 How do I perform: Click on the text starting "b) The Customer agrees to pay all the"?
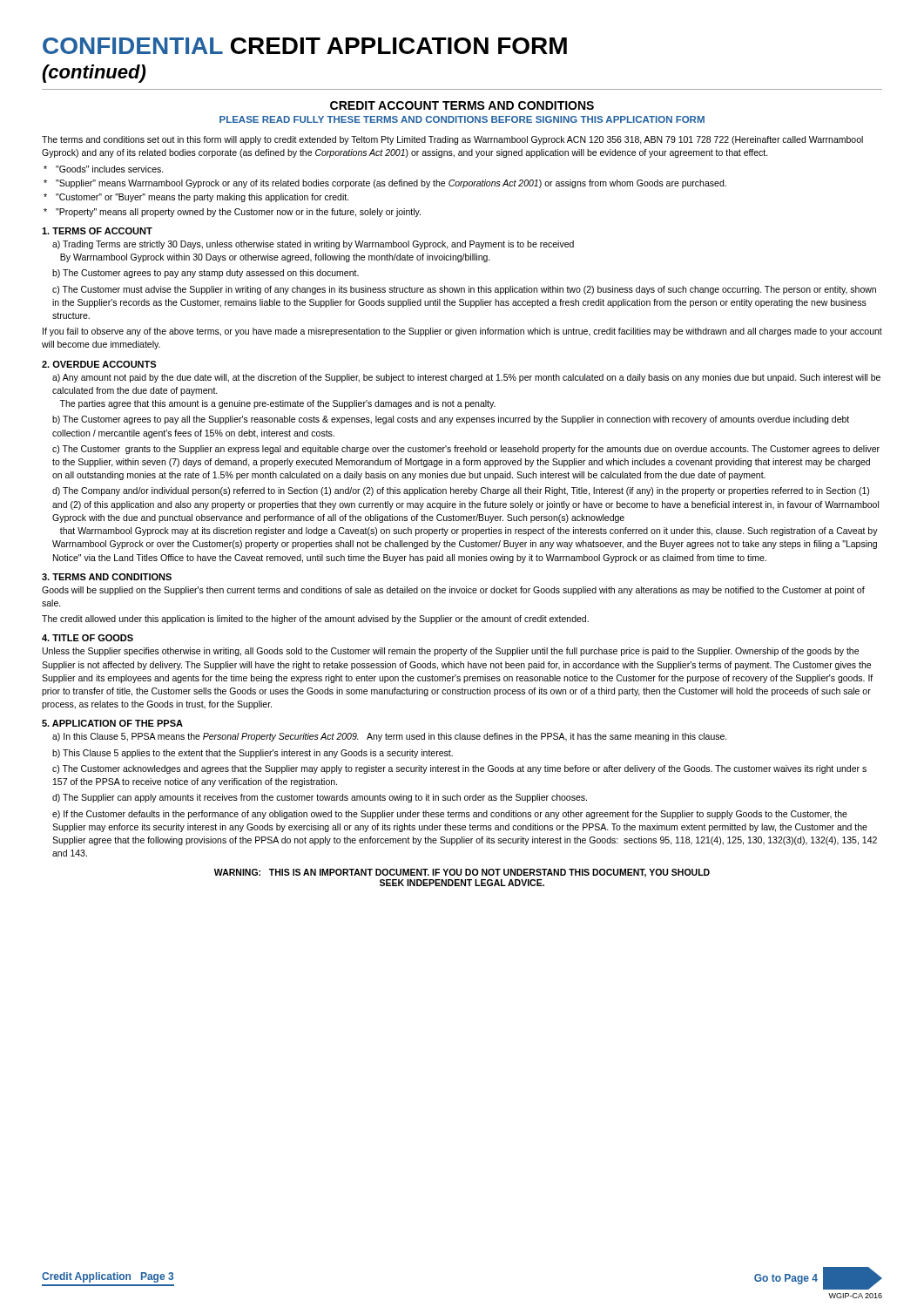tap(451, 426)
